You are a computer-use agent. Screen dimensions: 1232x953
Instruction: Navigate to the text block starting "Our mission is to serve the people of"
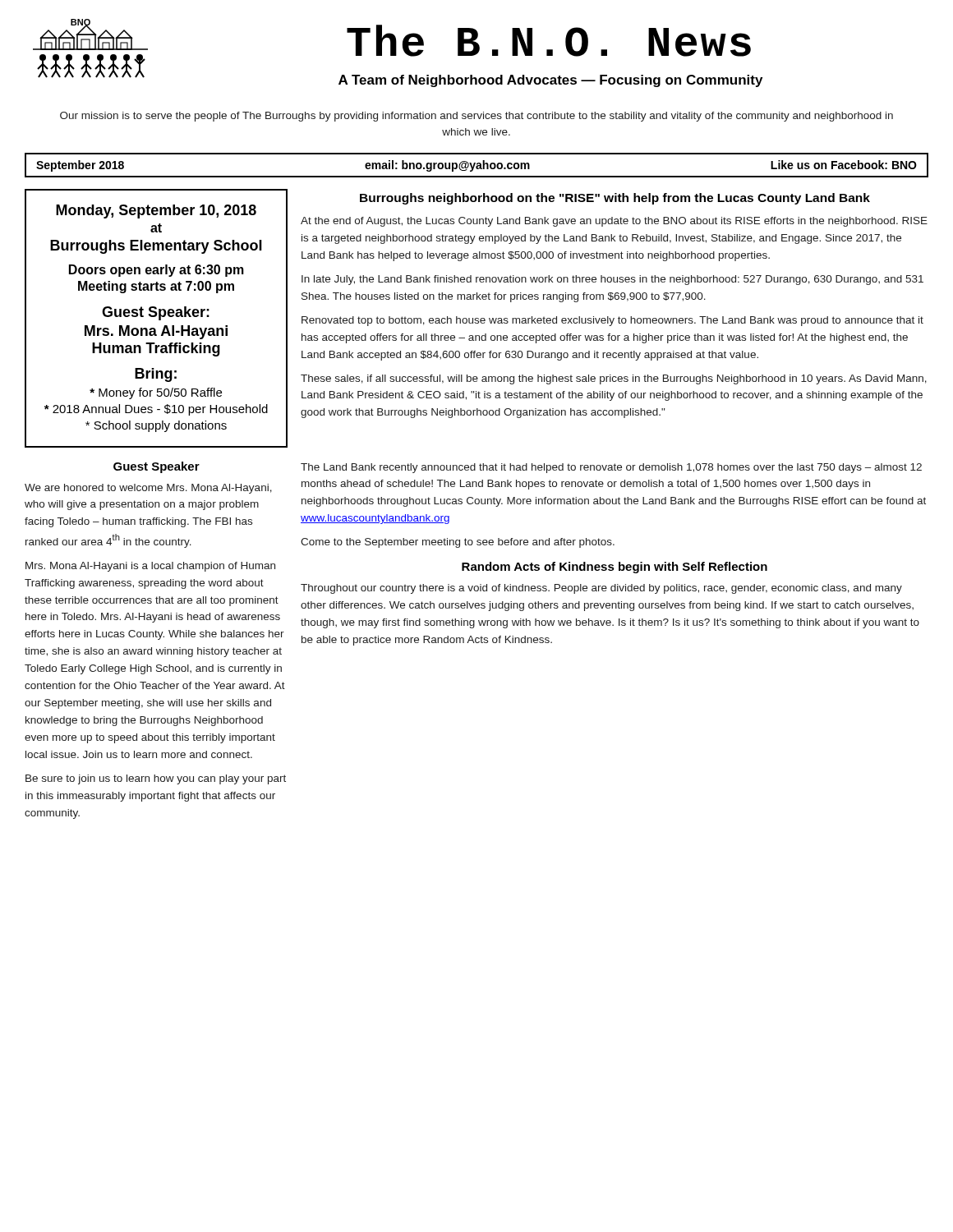coord(476,124)
